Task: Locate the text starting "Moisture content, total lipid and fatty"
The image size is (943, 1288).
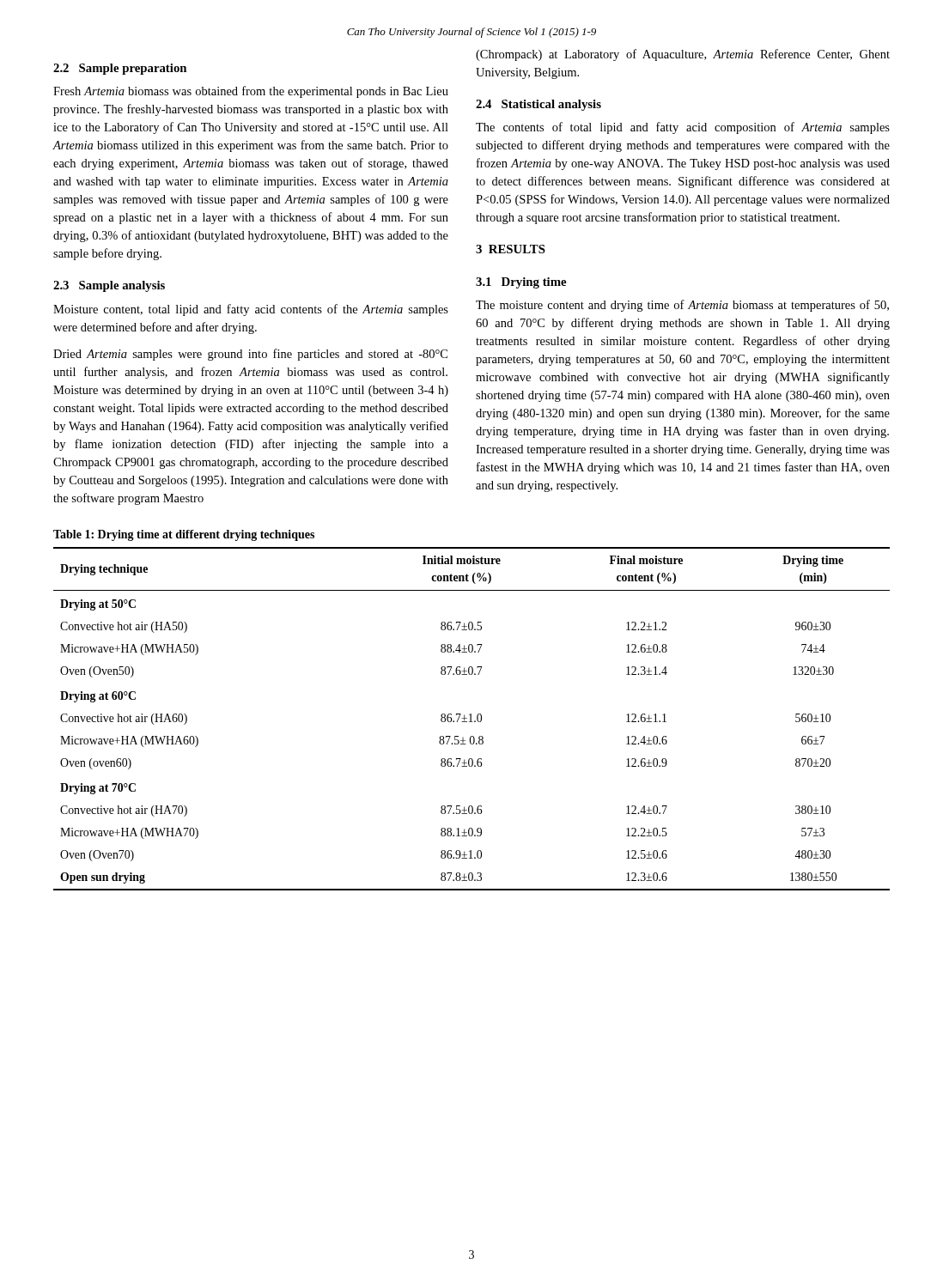Action: 251,318
